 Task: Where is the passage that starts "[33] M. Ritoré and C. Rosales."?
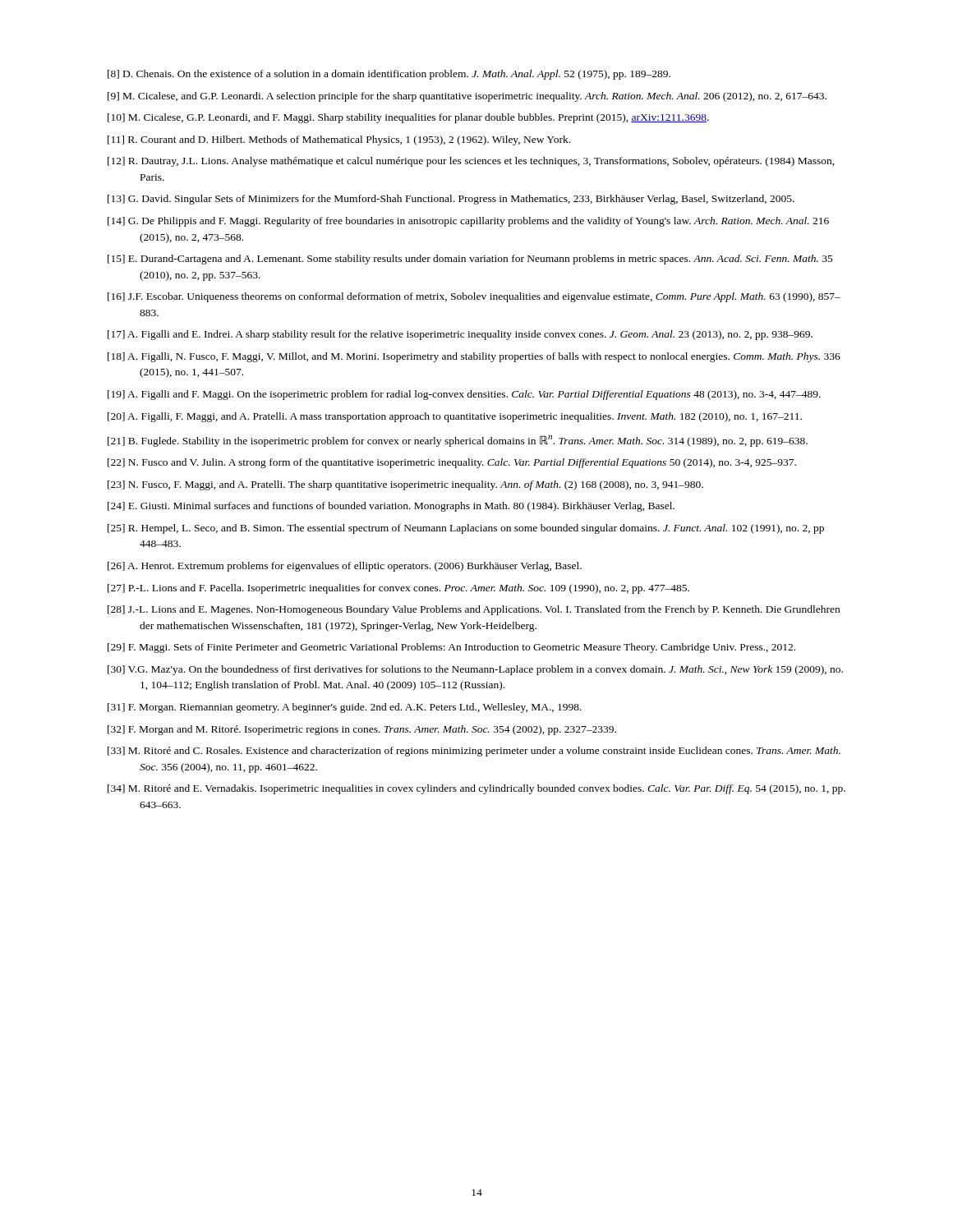474,758
